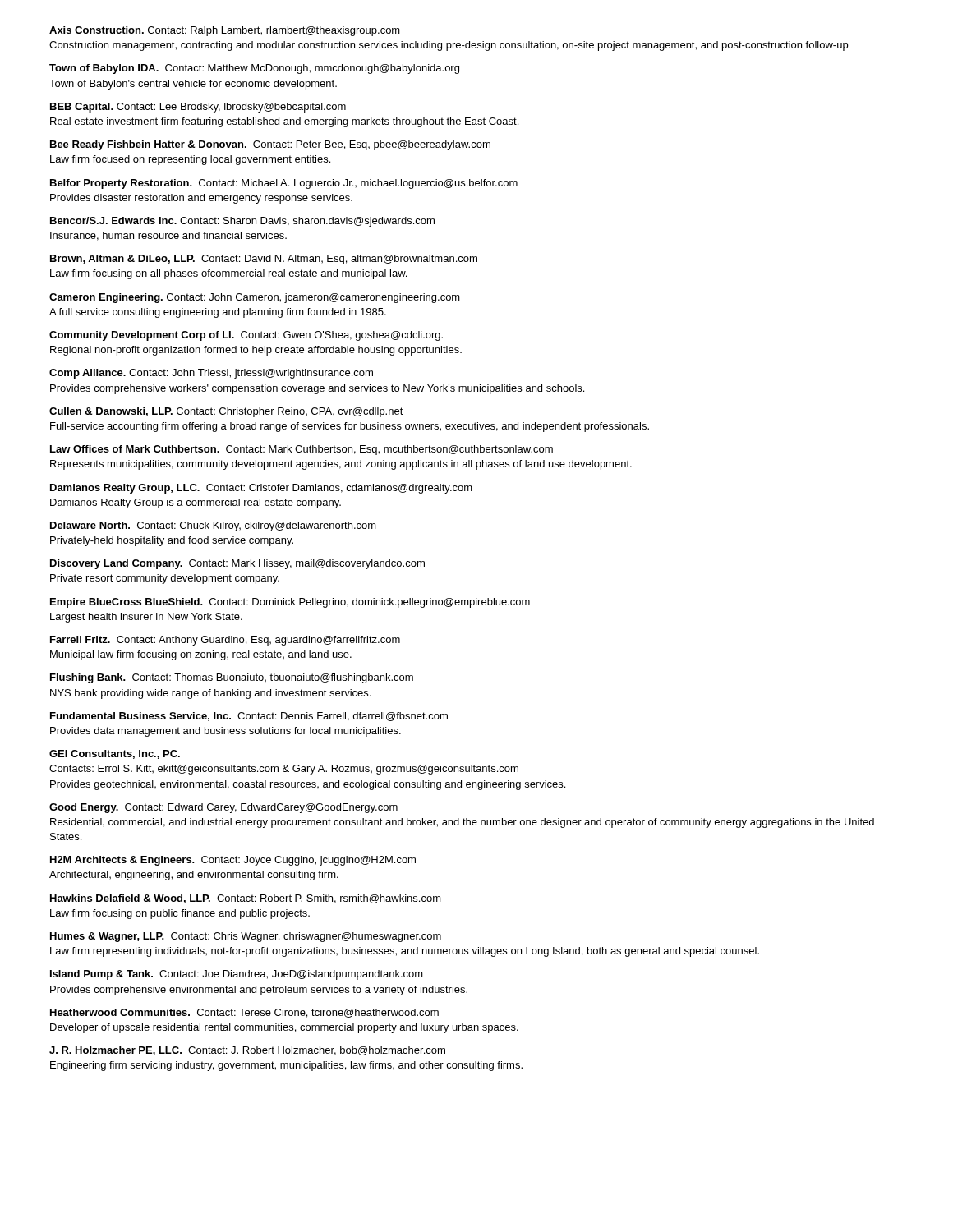Find the passage starting "Community Development Corp of LI."

coord(246,336)
